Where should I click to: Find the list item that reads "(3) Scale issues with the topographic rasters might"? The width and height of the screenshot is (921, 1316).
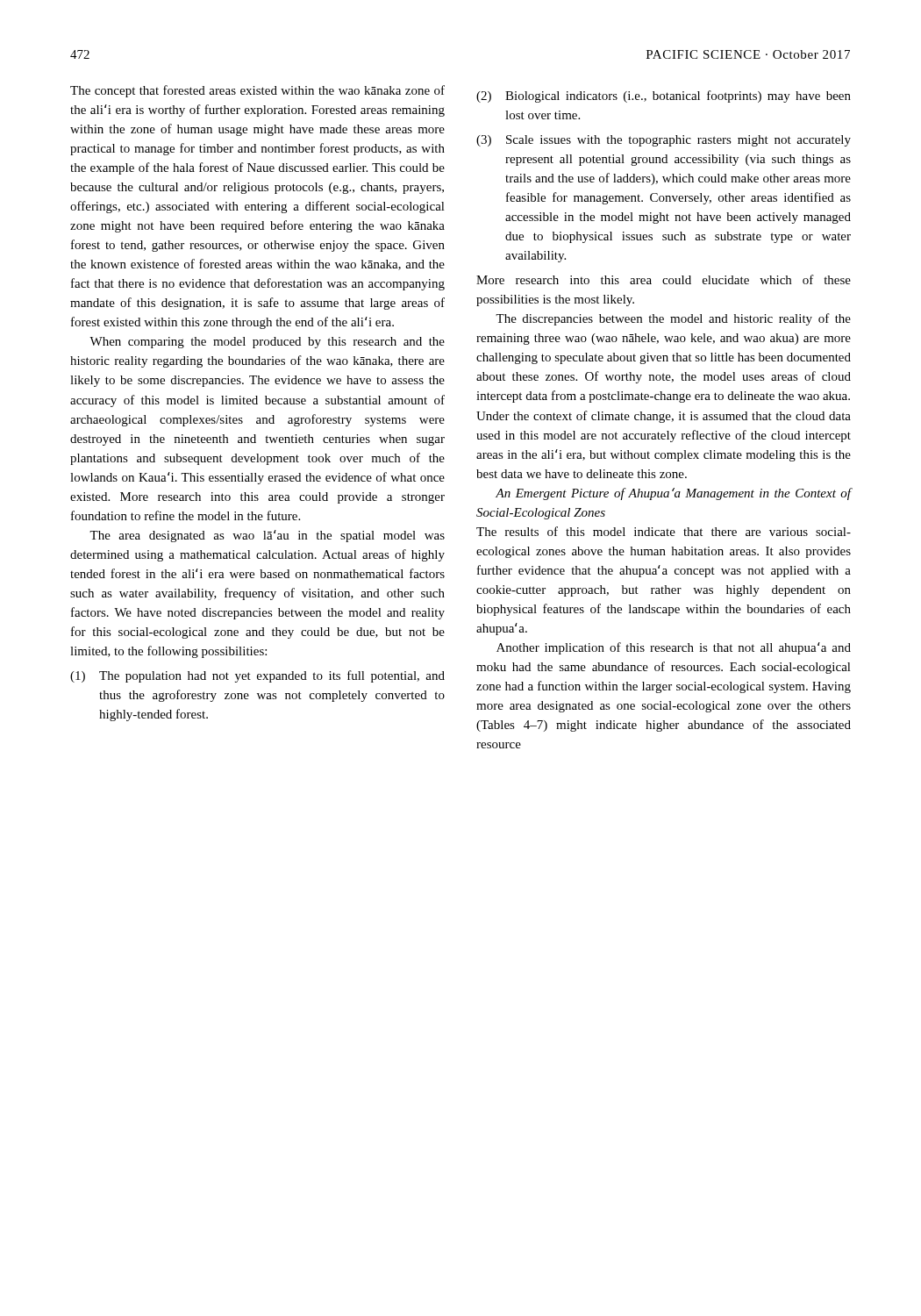point(664,197)
